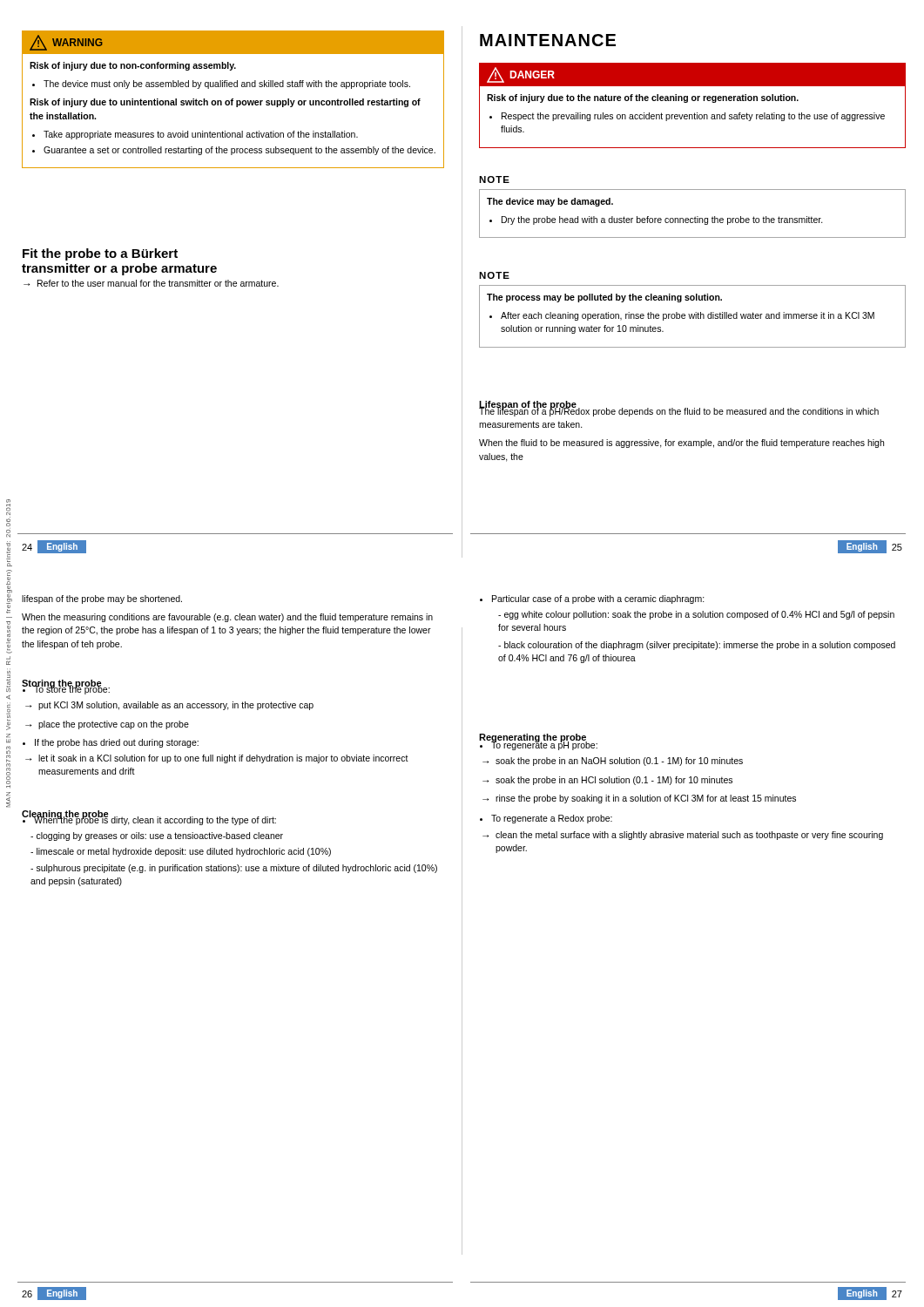Navigate to the block starting "NOTE The device may be damaged. Dry"
The height and width of the screenshot is (1307, 924).
tap(692, 206)
